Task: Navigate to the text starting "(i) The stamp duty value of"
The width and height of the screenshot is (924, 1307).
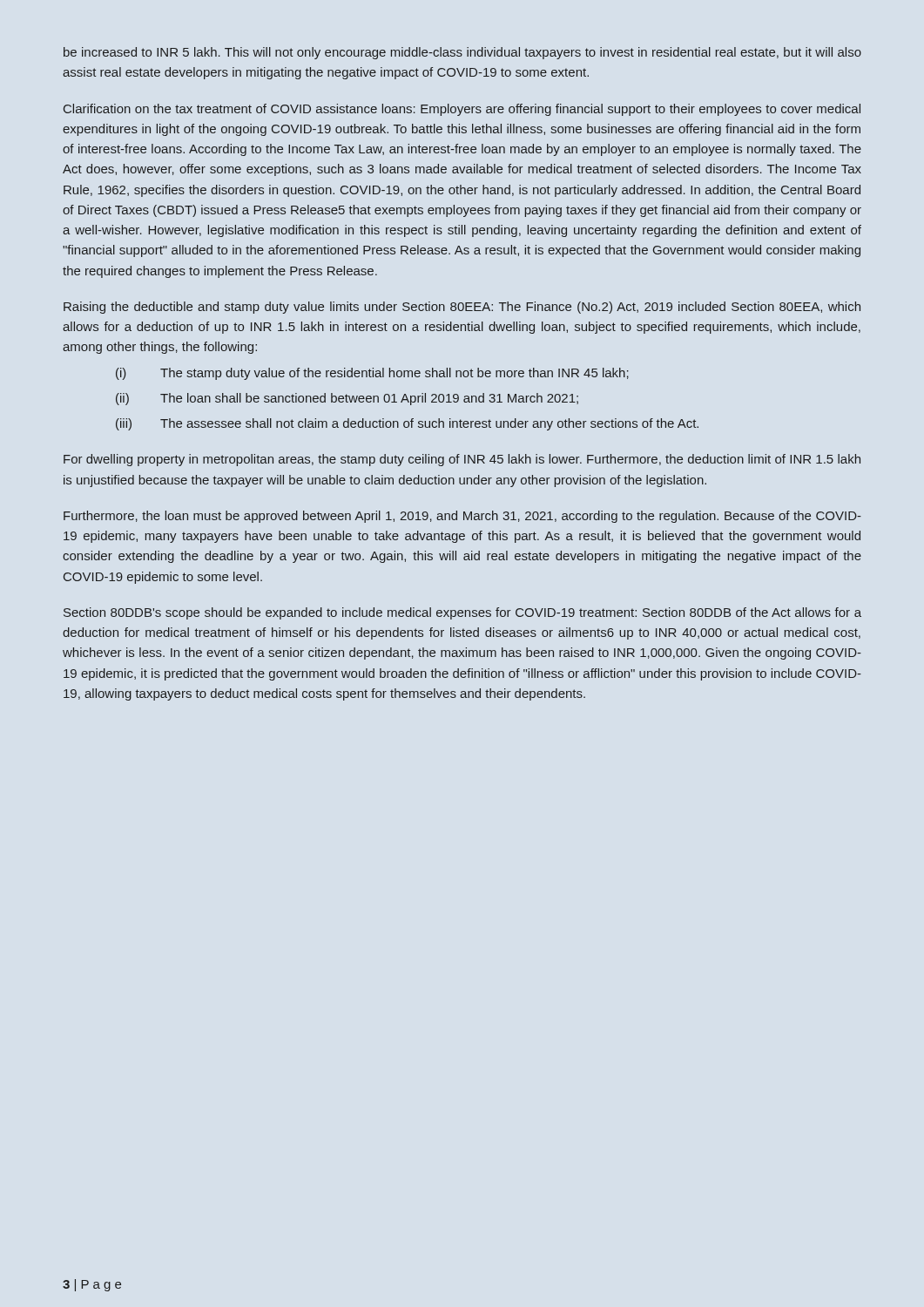Action: pos(488,372)
